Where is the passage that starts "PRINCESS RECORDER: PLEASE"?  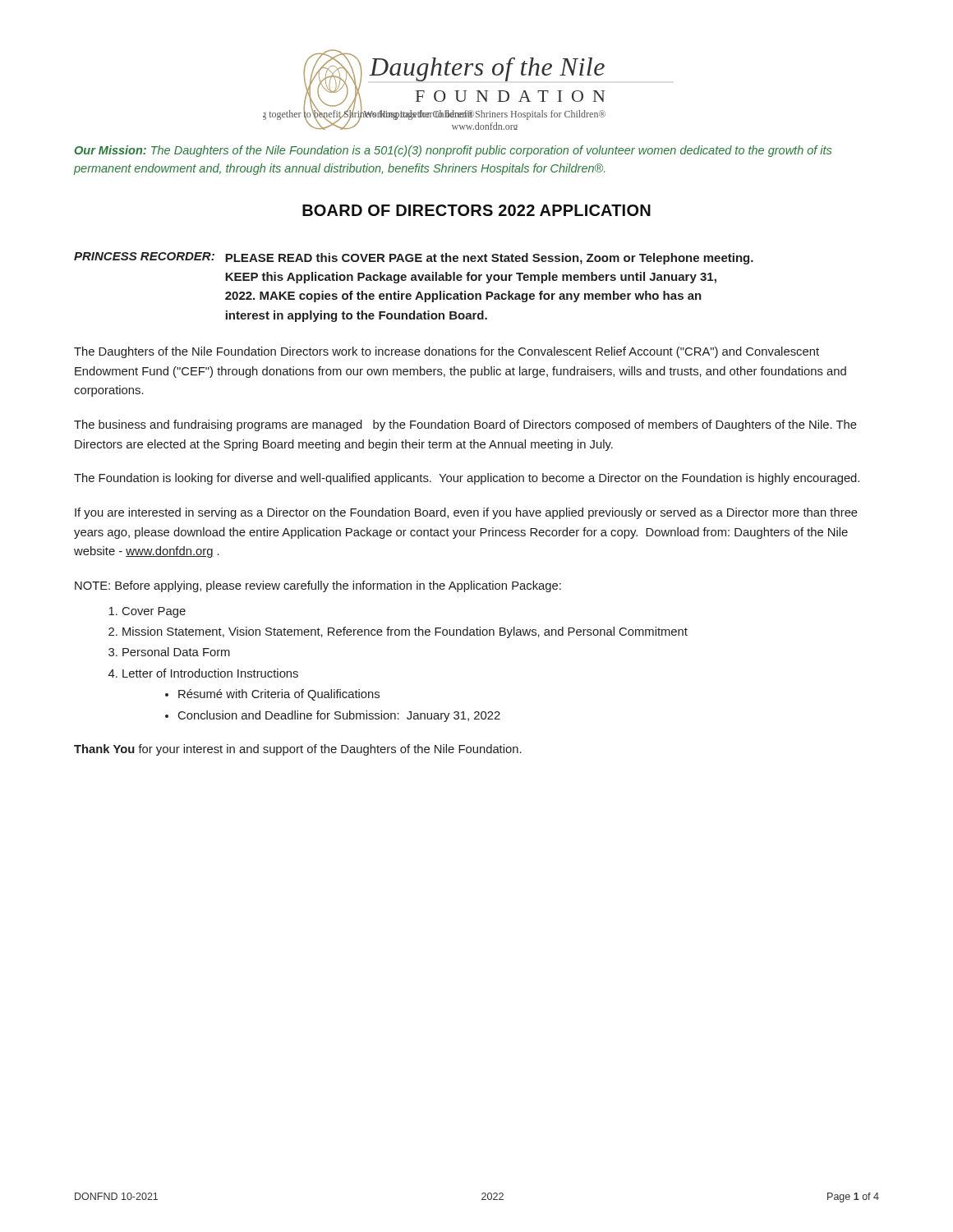414,286
